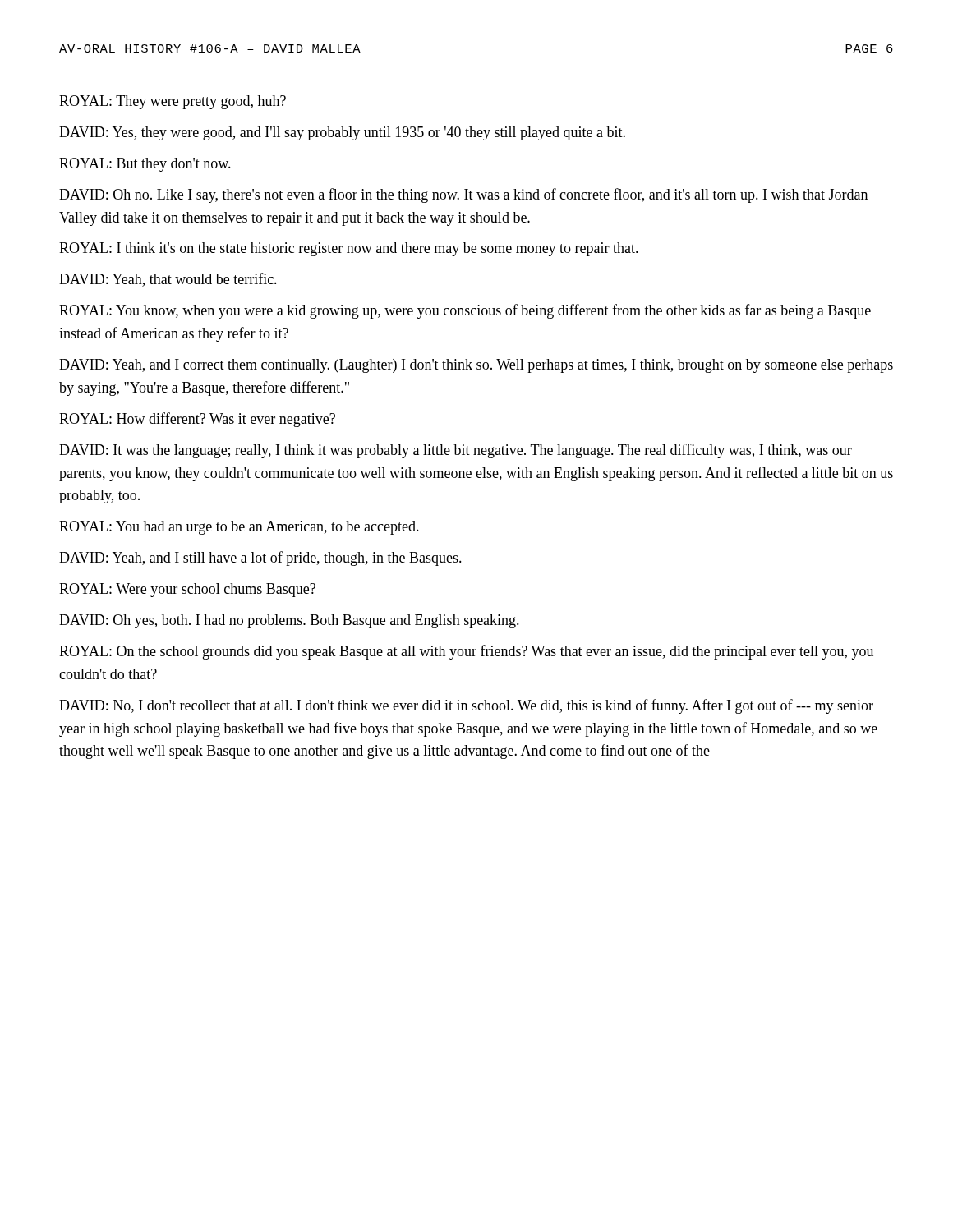
Task: Point to the region starting "ROYAL: I think it's"
Action: click(x=349, y=248)
